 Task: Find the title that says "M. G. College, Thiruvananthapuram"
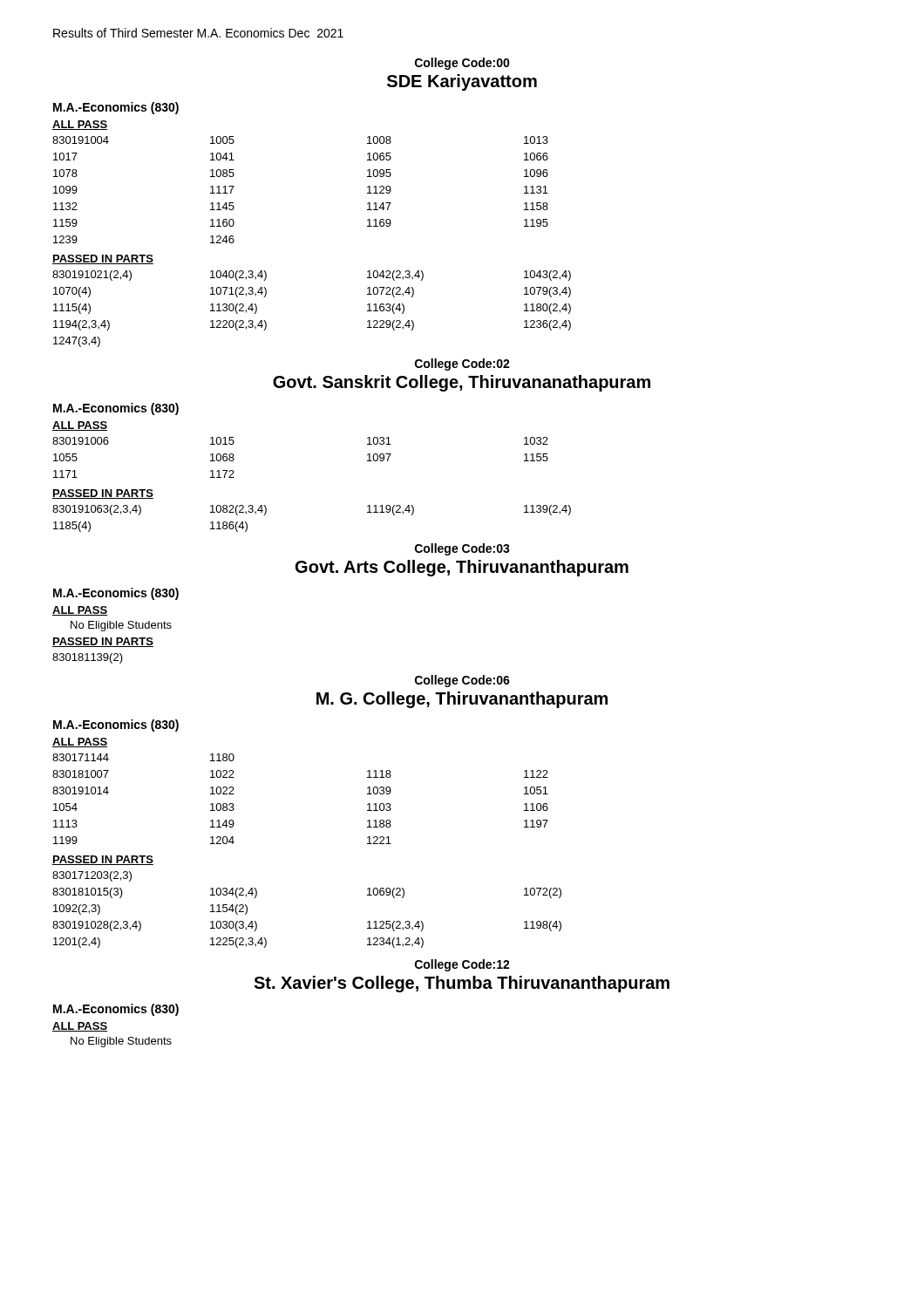(x=462, y=698)
